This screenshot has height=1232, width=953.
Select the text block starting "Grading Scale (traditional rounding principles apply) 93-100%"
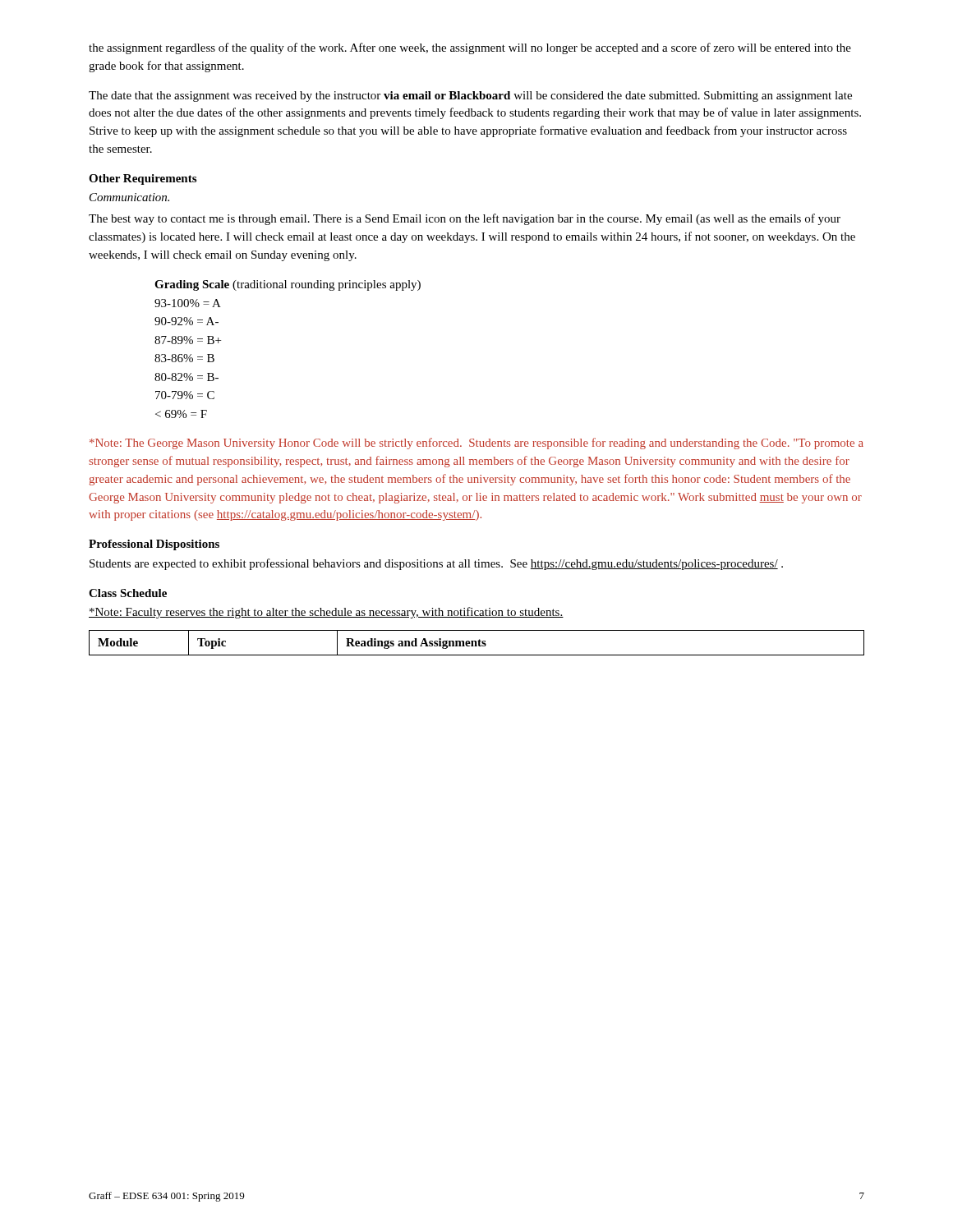click(288, 285)
